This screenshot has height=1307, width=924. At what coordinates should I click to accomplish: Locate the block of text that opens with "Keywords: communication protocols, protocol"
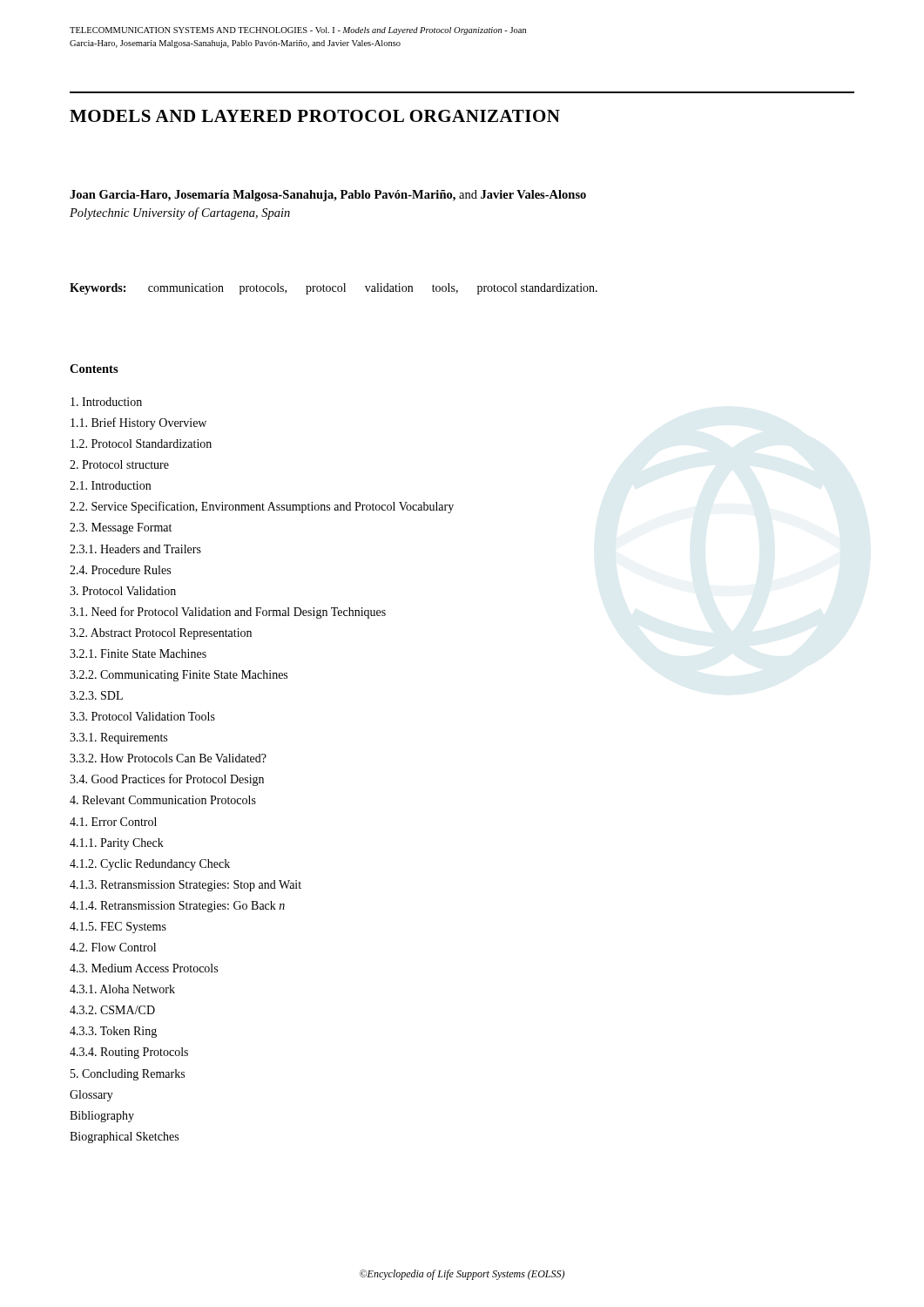pyautogui.click(x=462, y=288)
